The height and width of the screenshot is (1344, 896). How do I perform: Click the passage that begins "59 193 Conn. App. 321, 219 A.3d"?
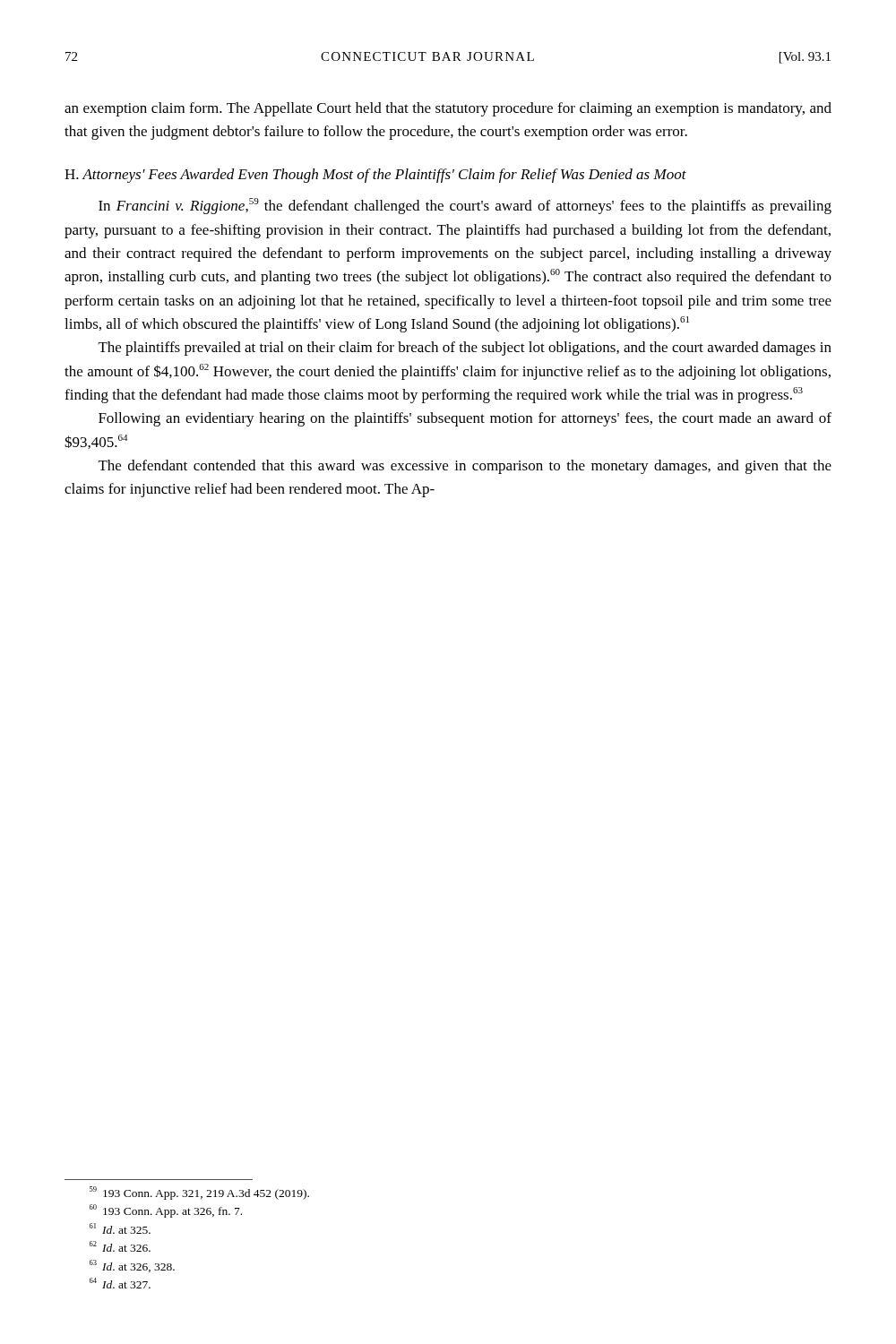[199, 1193]
